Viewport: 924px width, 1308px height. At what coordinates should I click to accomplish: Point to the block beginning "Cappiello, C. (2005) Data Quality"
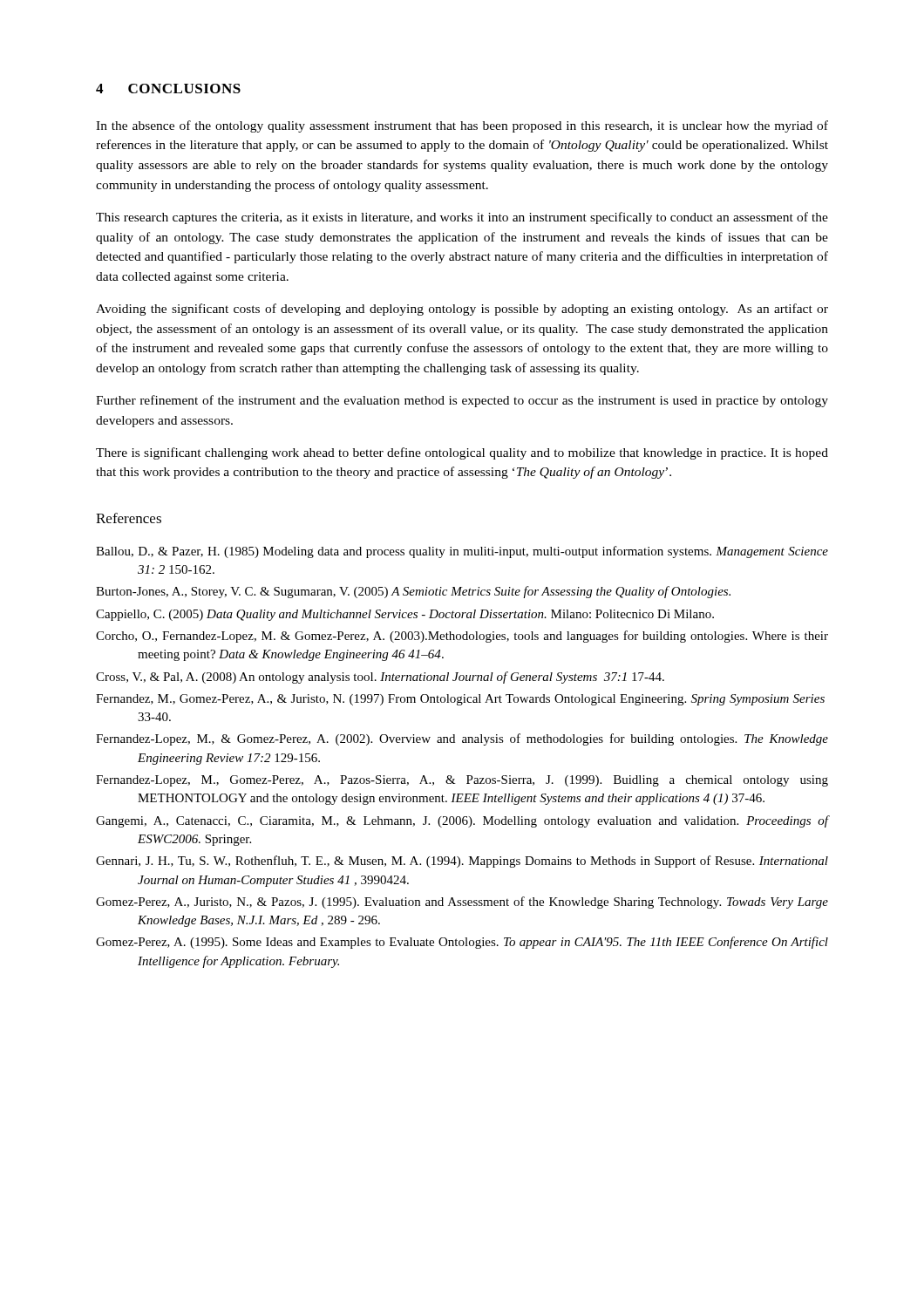coord(405,614)
